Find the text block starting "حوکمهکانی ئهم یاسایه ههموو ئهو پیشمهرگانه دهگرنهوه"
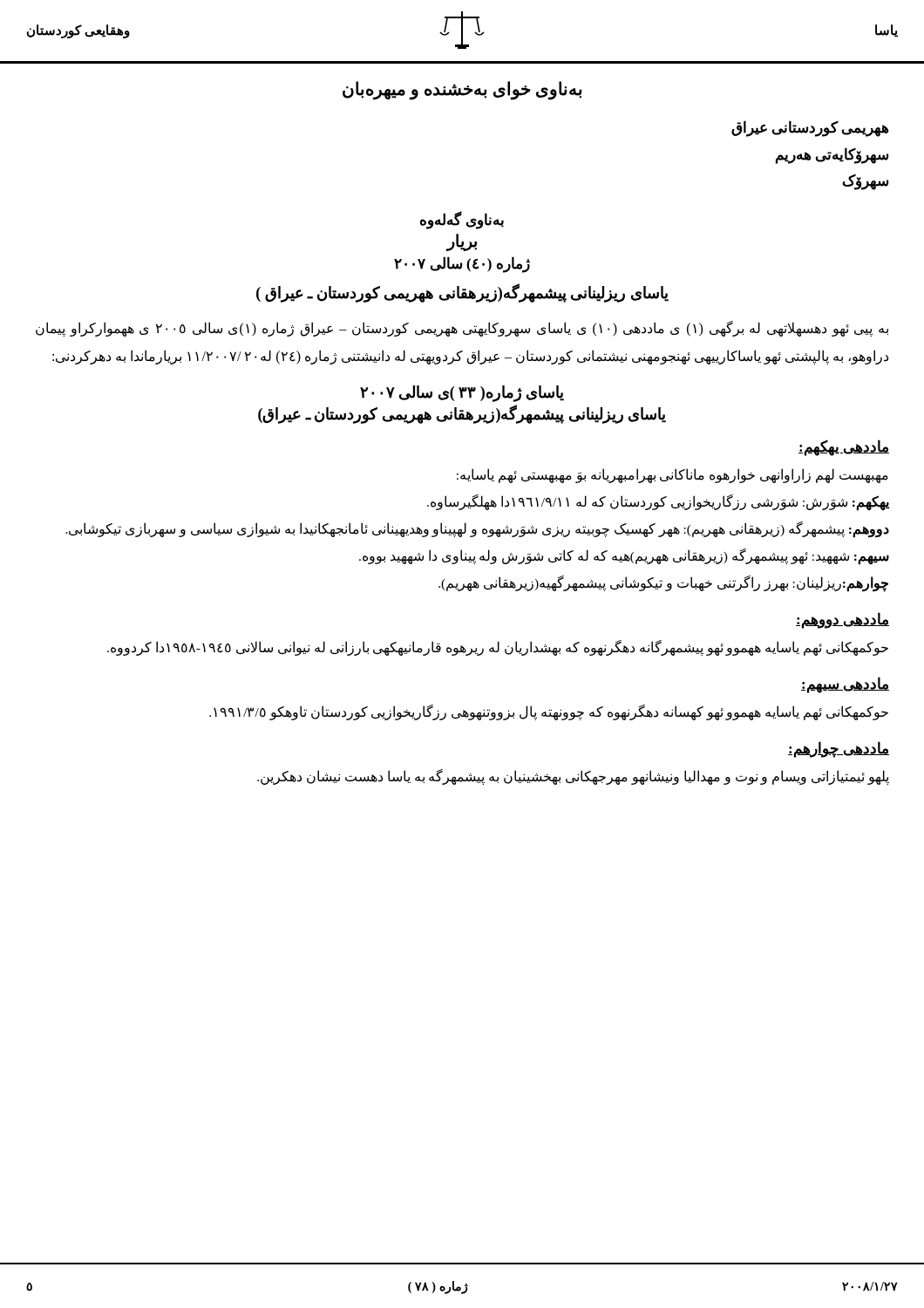 tap(498, 647)
